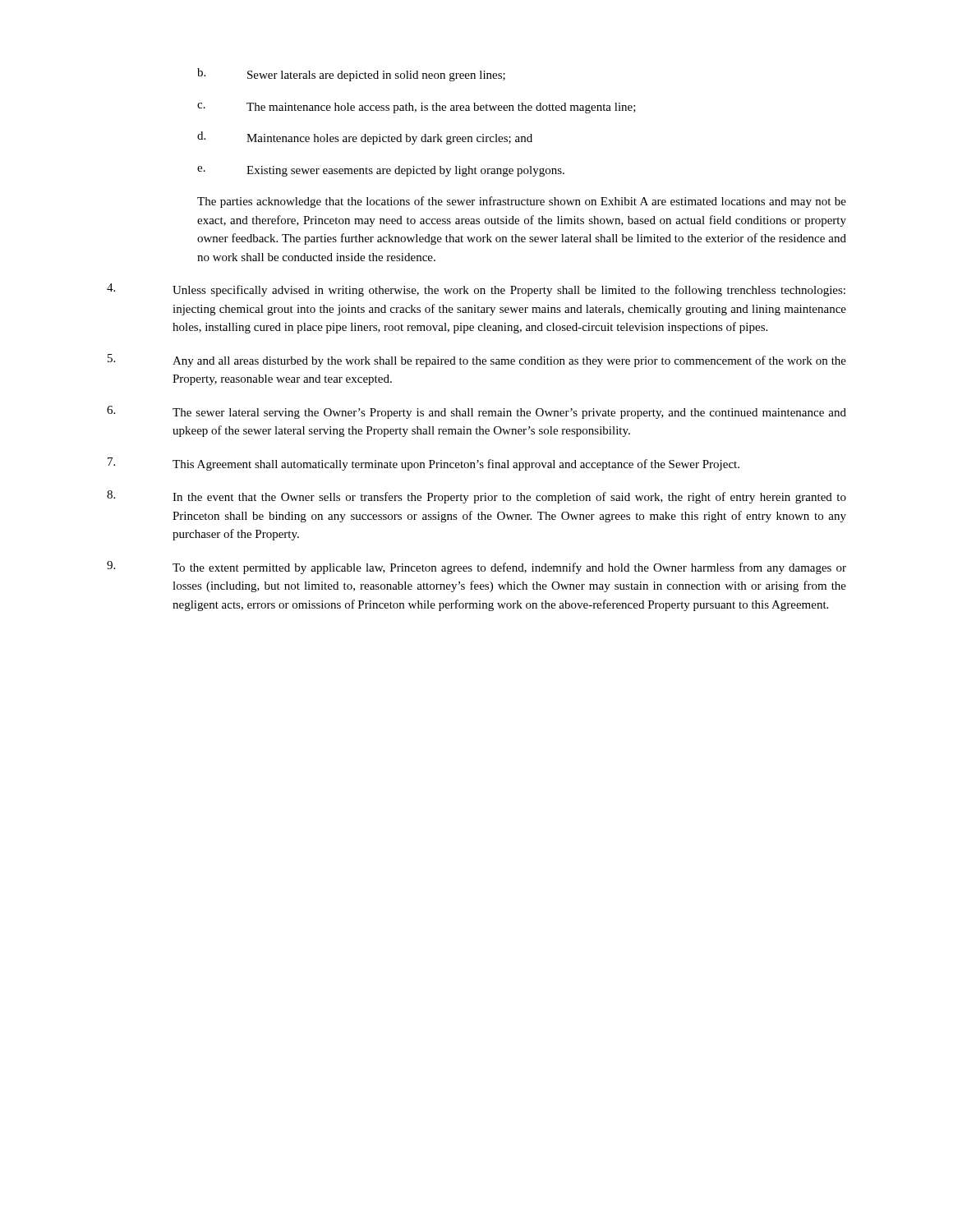This screenshot has width=953, height=1232.
Task: Find the block on this page that starts "c. The maintenance"
Action: click(522, 107)
